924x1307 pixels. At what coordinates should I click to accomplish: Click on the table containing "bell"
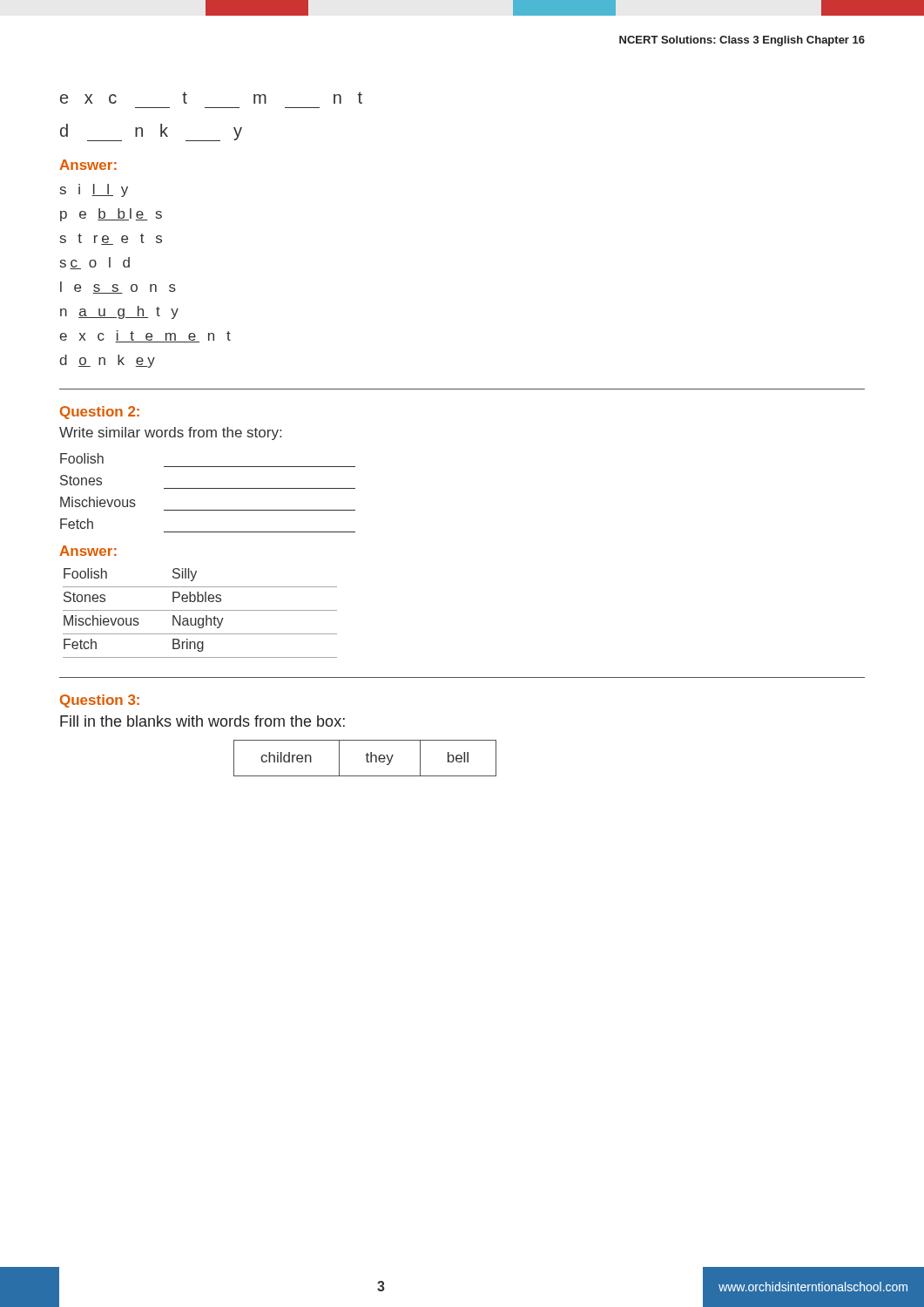(x=549, y=758)
